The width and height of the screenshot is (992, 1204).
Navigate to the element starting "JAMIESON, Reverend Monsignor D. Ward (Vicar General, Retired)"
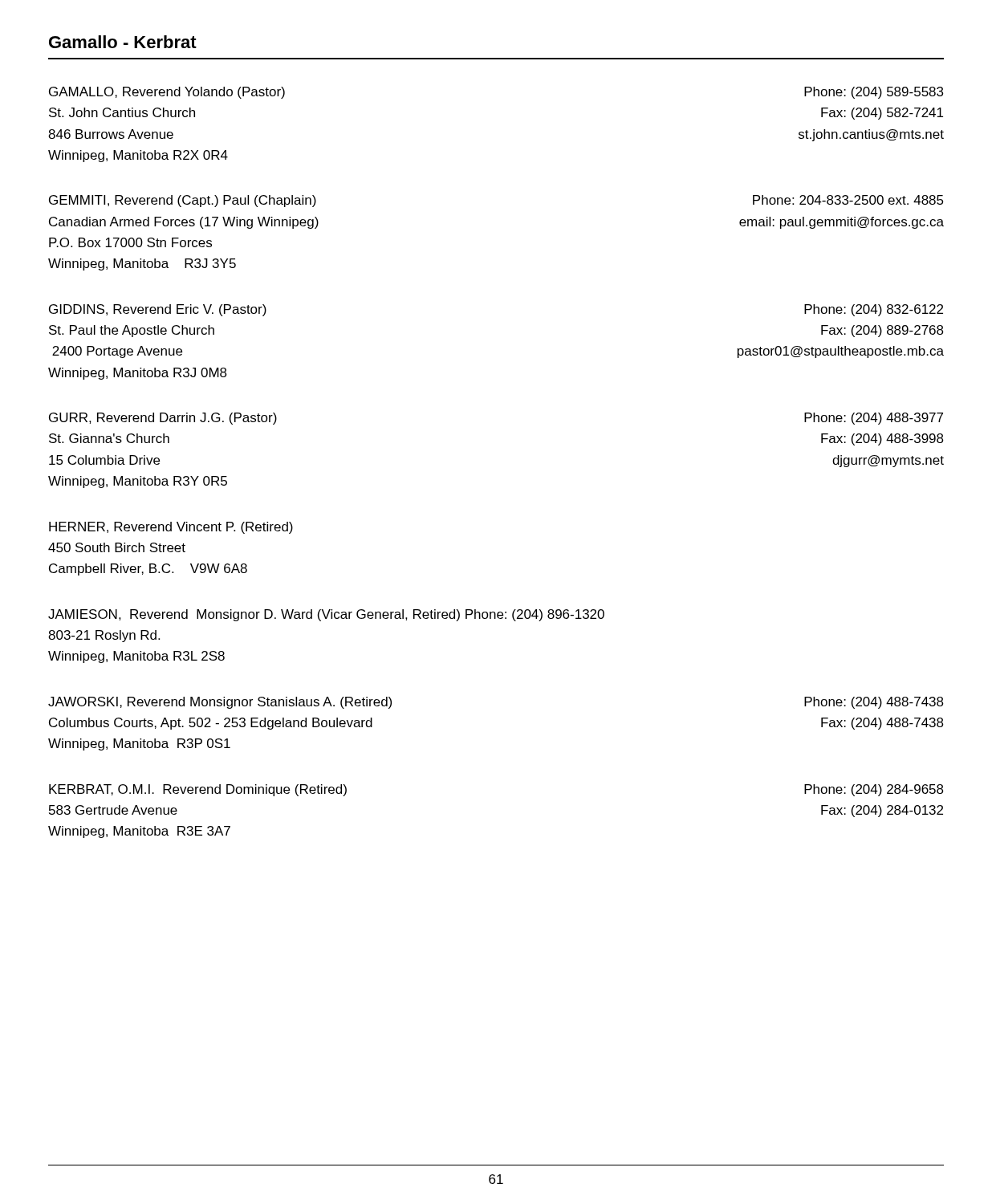coord(326,615)
